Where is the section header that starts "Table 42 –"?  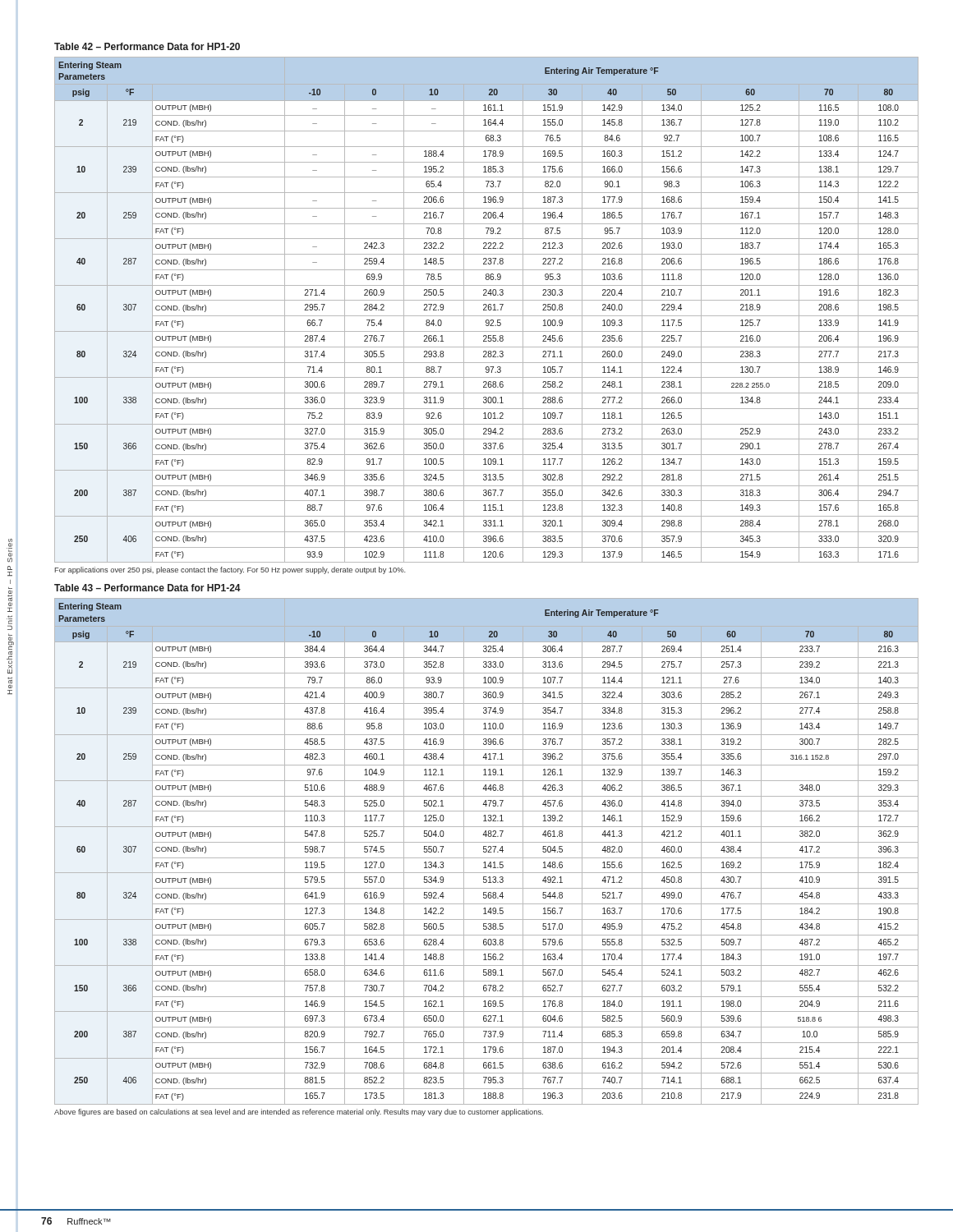(147, 47)
